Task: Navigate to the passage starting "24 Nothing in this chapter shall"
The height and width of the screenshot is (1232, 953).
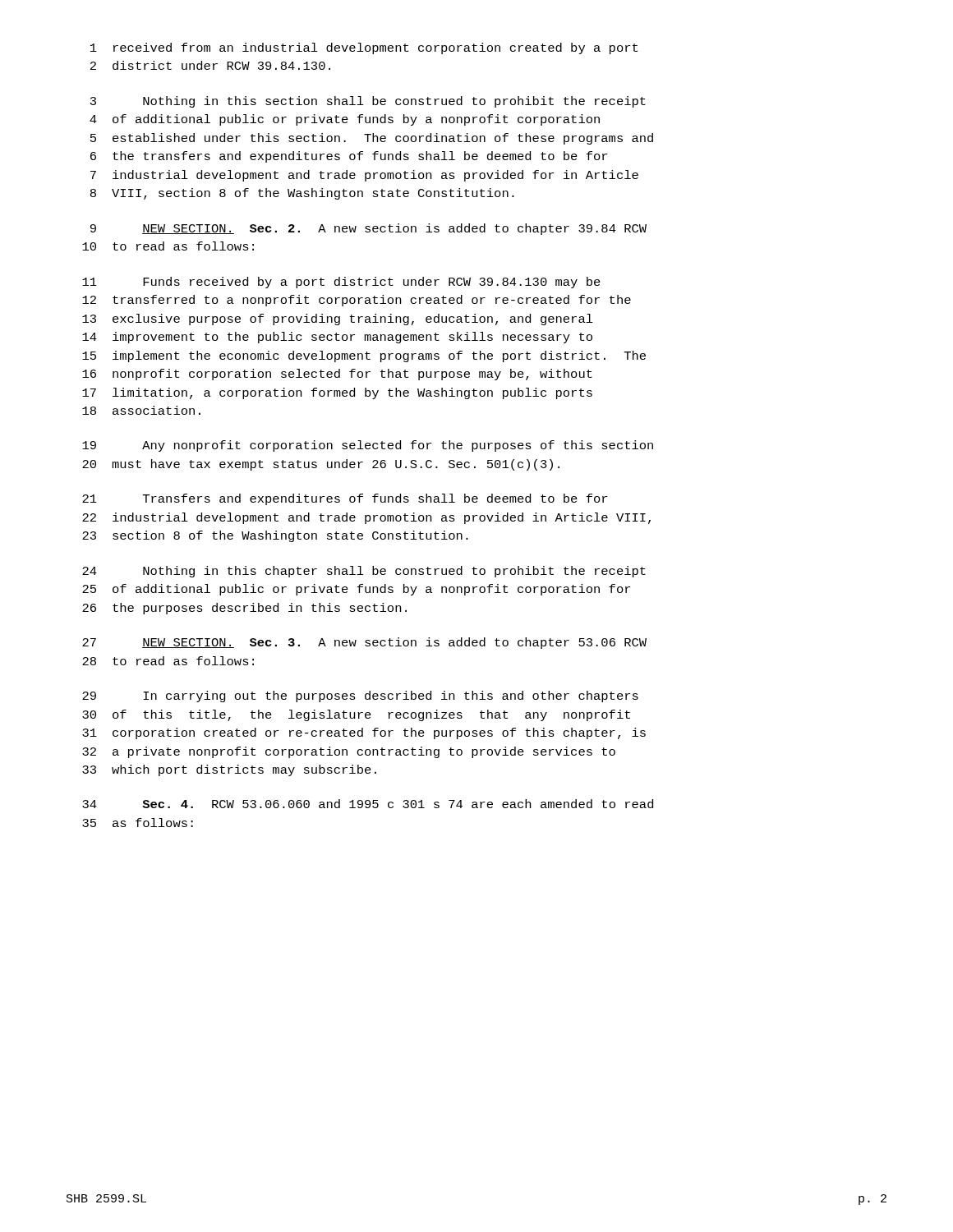Action: 476,590
